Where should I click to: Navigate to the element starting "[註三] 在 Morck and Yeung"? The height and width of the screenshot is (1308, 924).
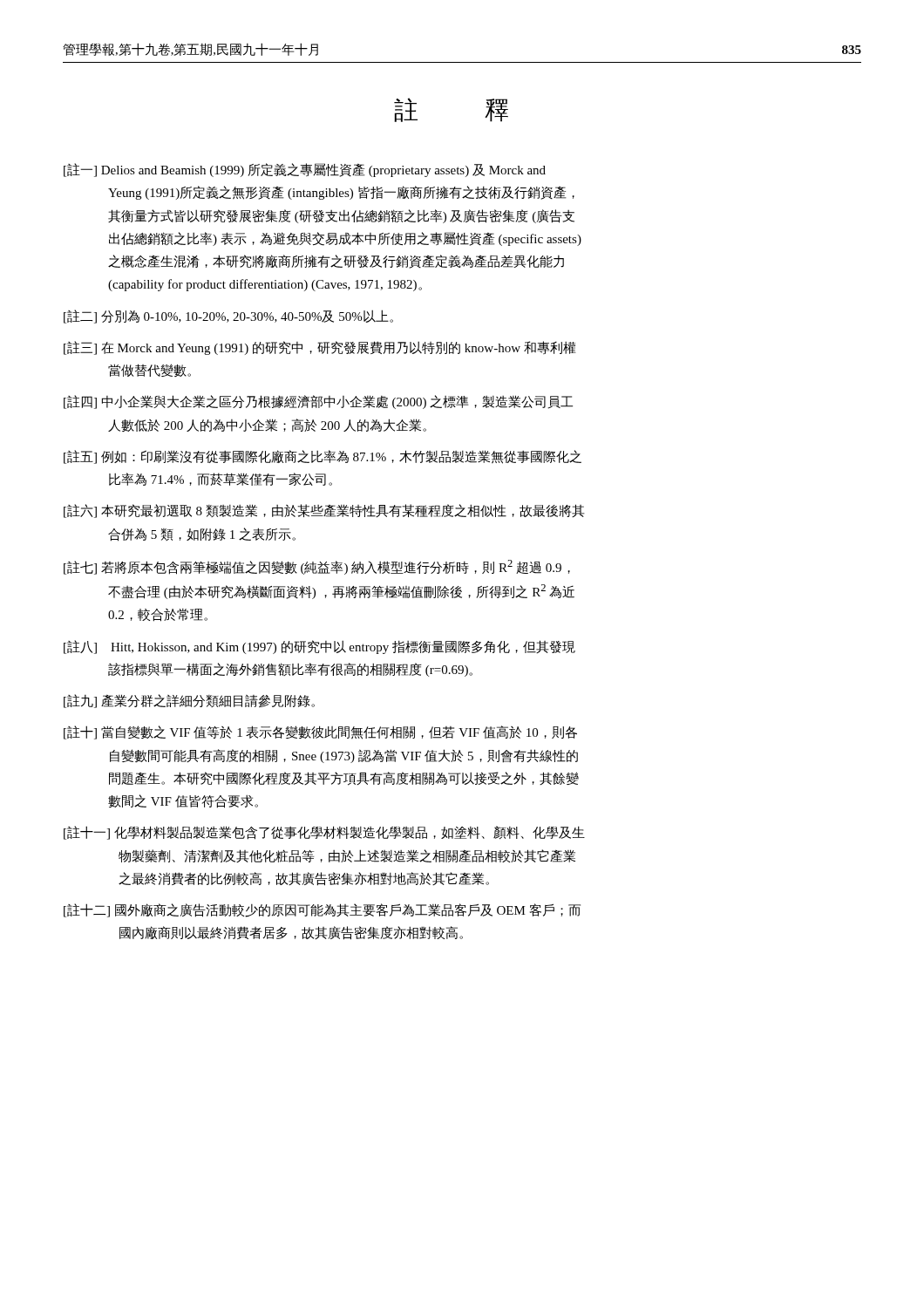[x=319, y=359]
